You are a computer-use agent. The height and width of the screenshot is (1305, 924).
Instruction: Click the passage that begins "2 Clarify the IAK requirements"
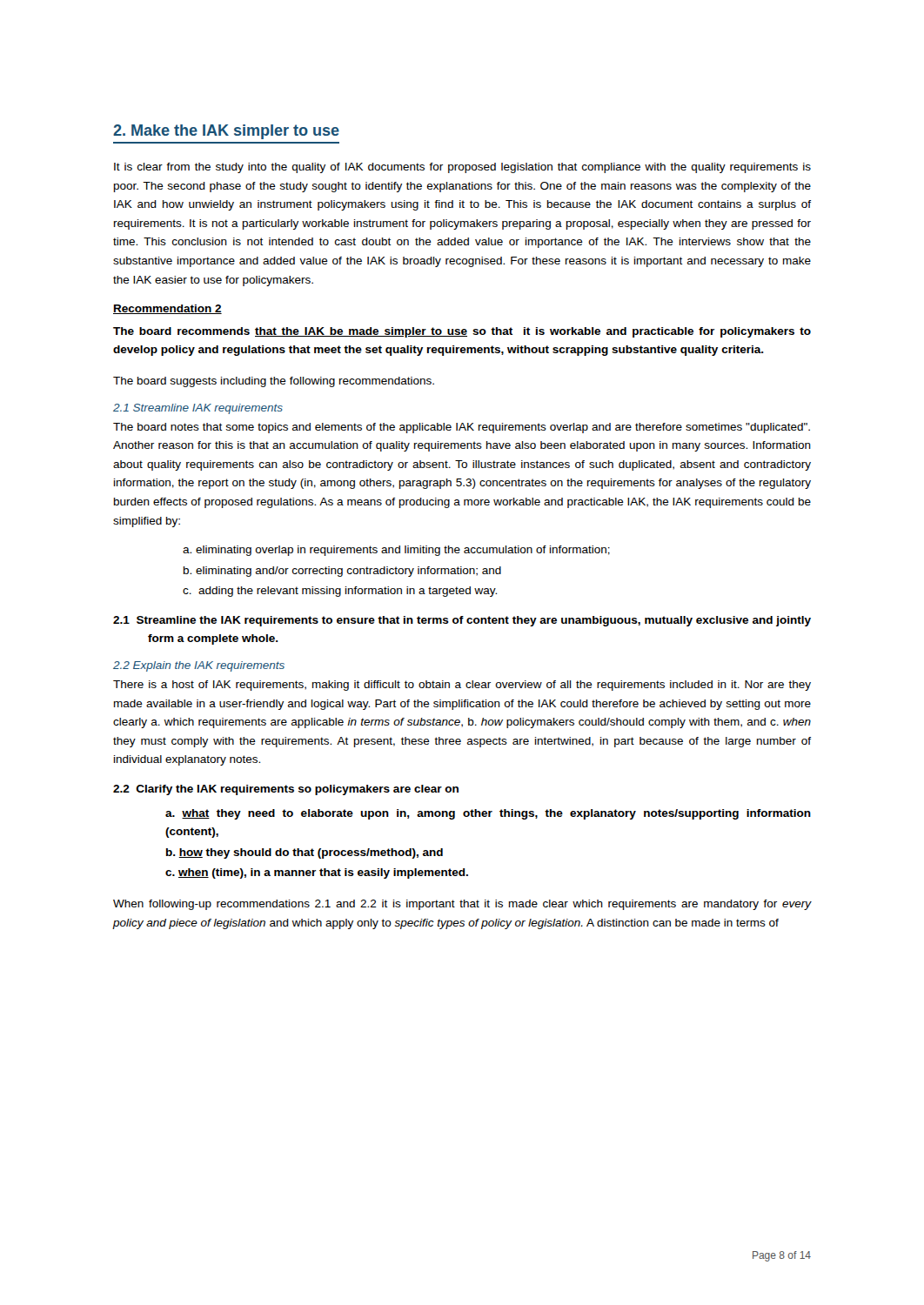(x=286, y=790)
